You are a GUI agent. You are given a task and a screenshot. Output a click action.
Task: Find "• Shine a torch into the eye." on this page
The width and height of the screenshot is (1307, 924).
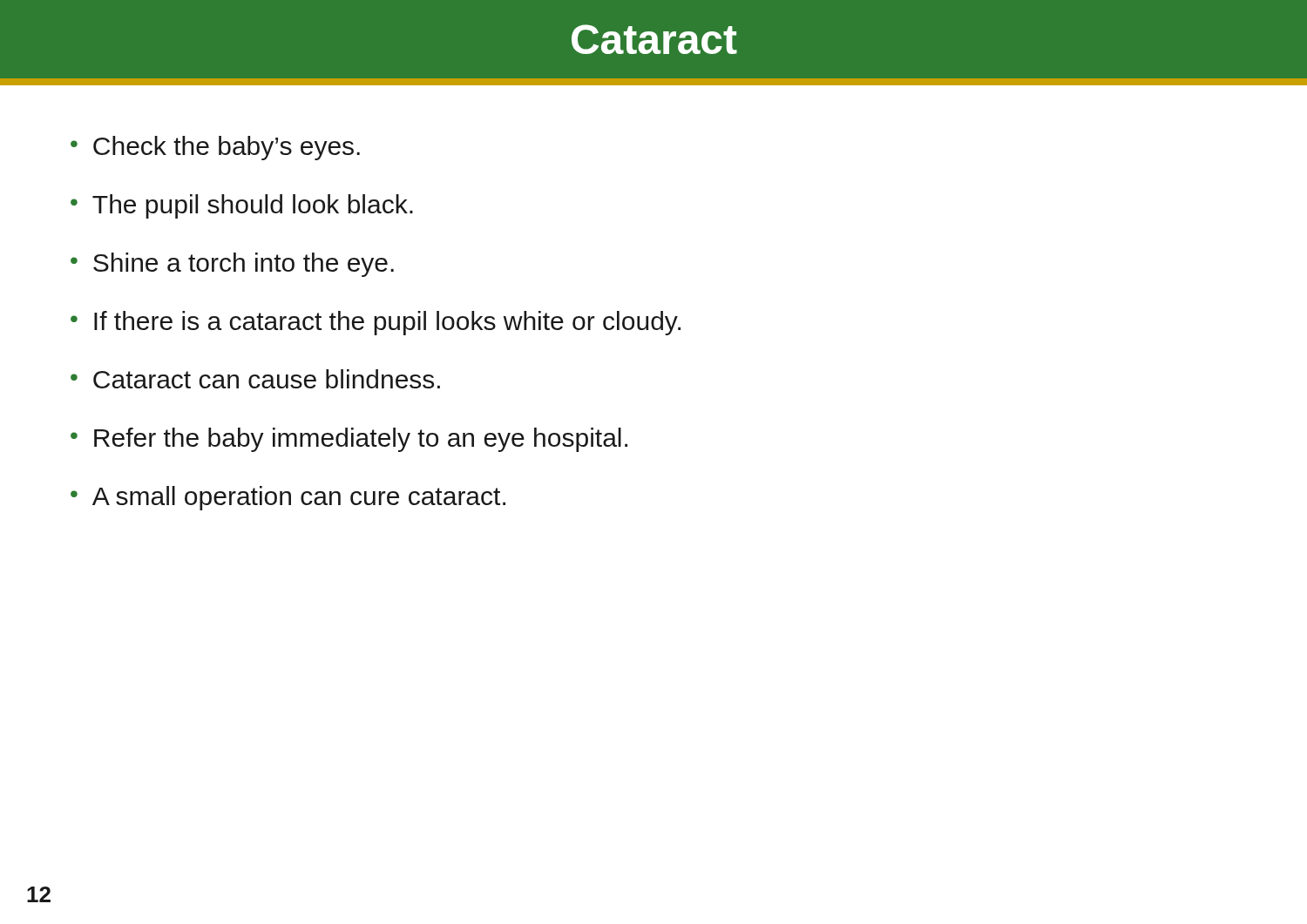[233, 263]
